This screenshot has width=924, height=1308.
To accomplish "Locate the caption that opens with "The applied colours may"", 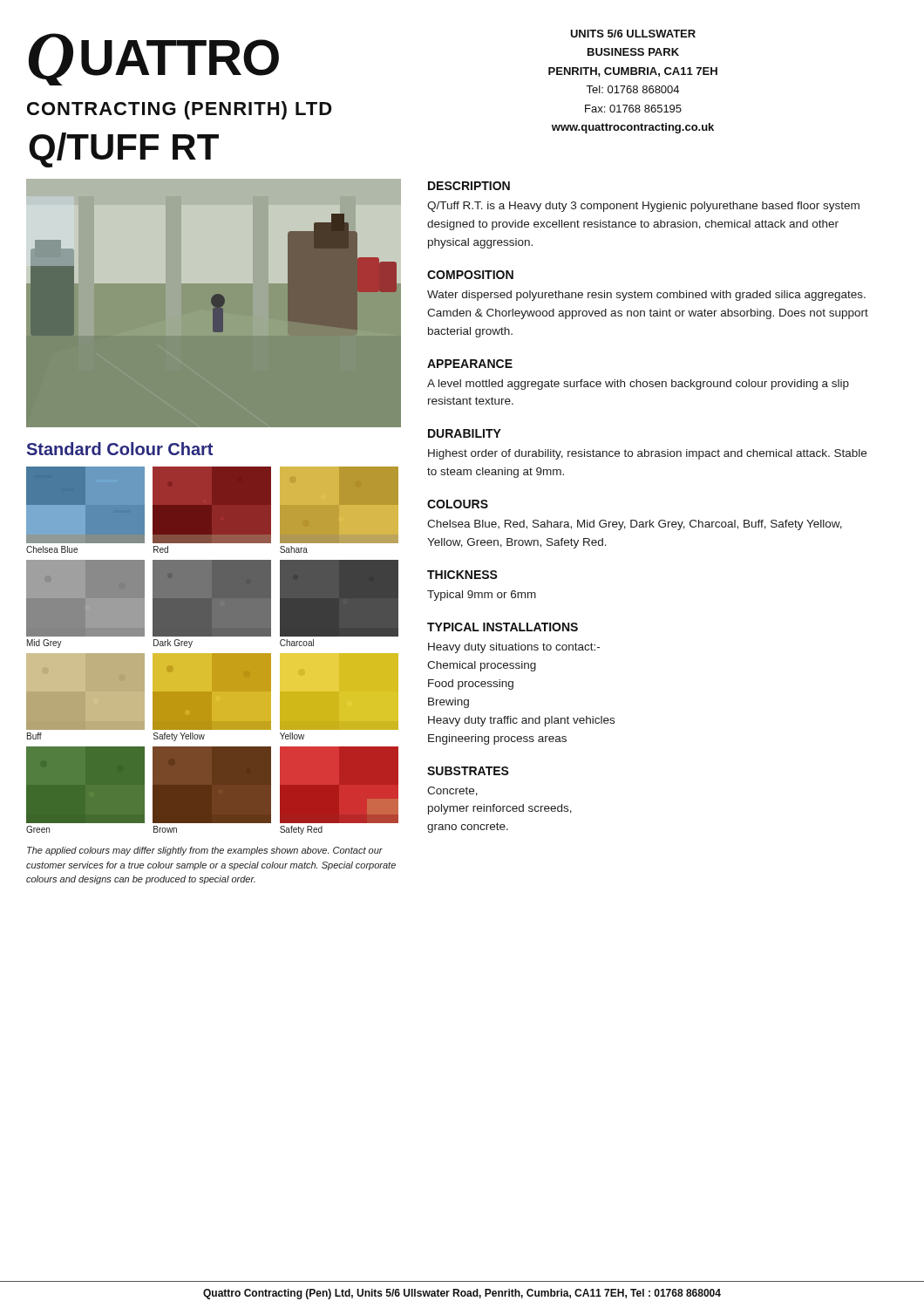I will [x=211, y=865].
